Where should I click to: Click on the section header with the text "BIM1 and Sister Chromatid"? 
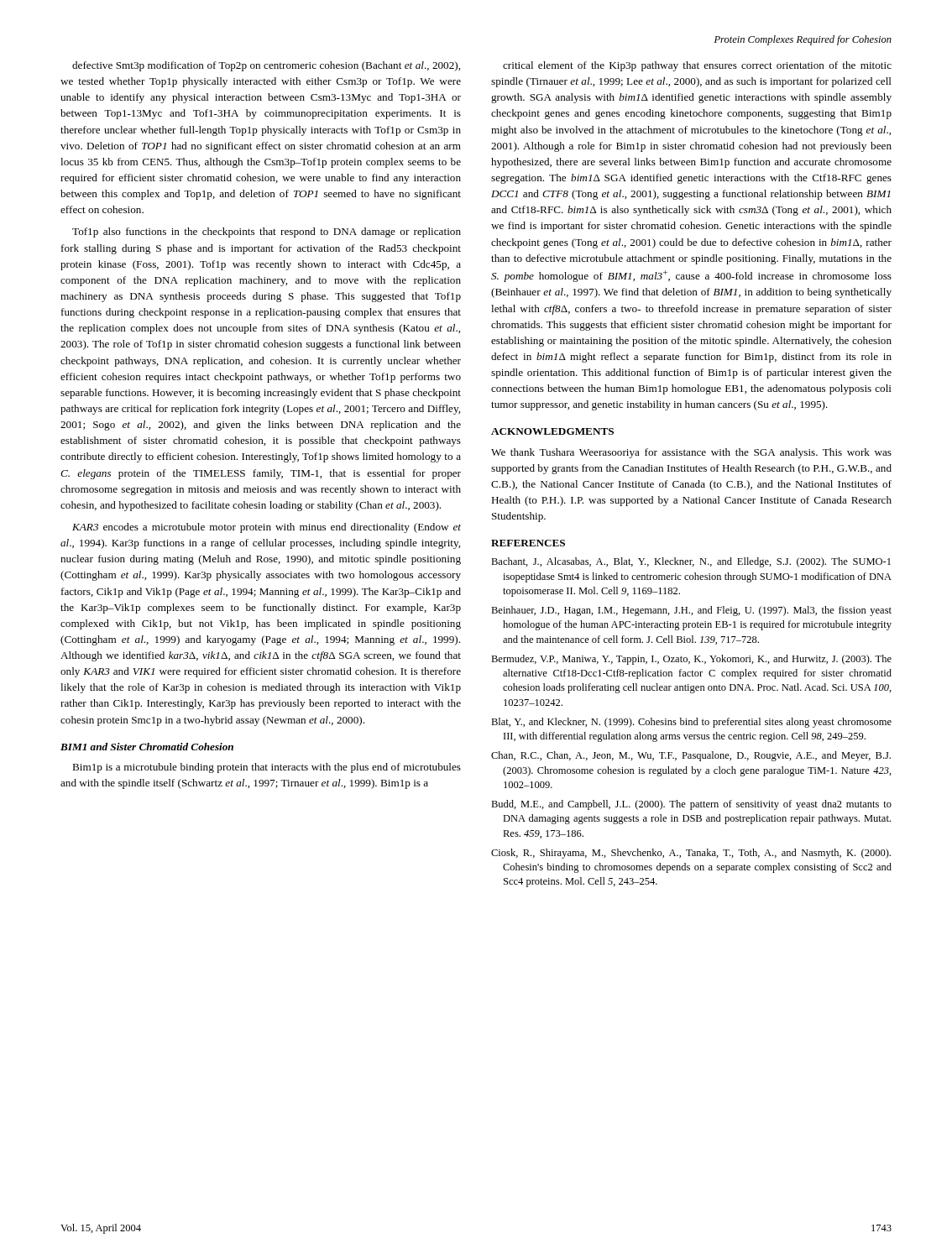pos(147,746)
